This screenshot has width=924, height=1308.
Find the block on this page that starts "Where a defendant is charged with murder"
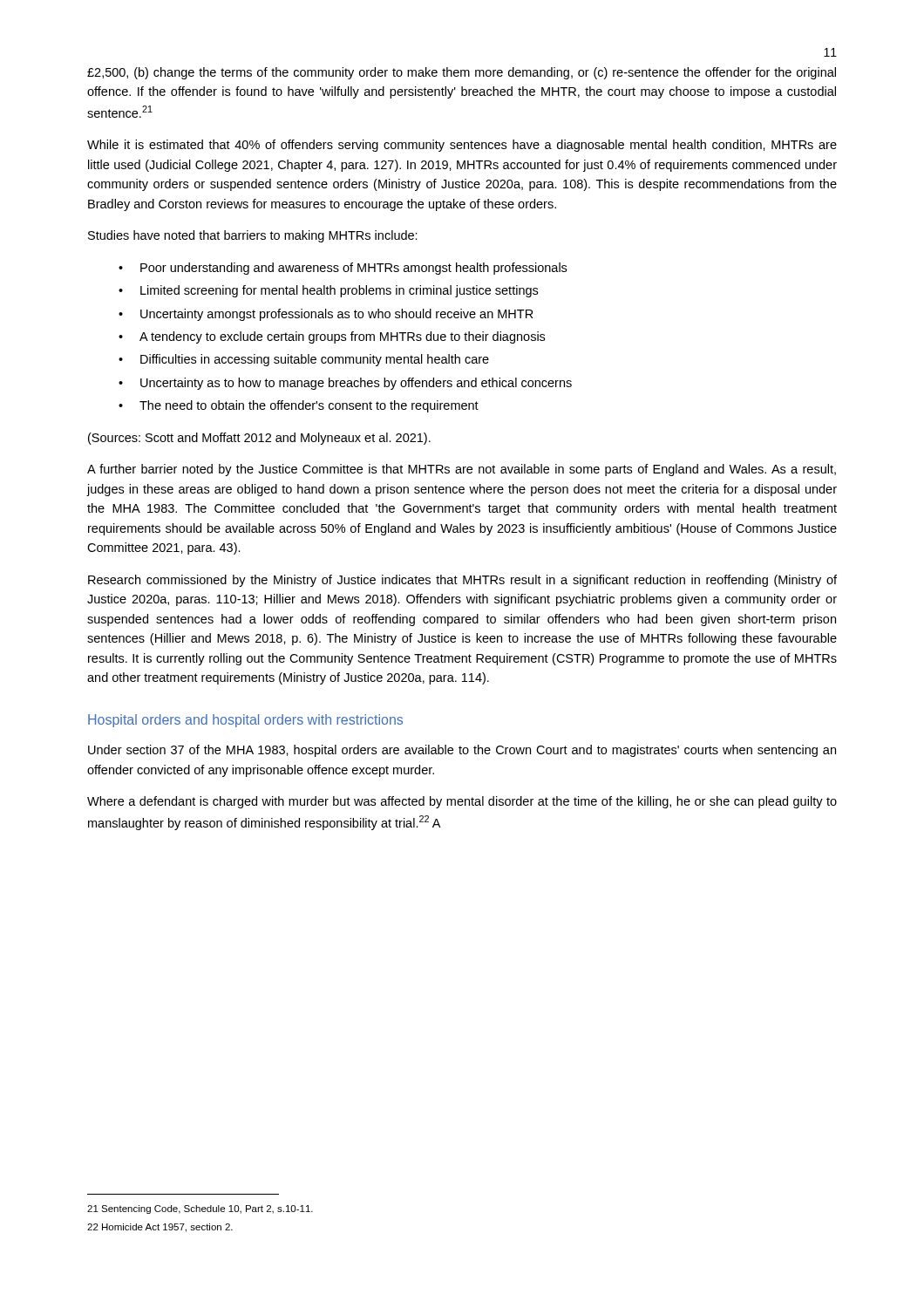pyautogui.click(x=462, y=812)
